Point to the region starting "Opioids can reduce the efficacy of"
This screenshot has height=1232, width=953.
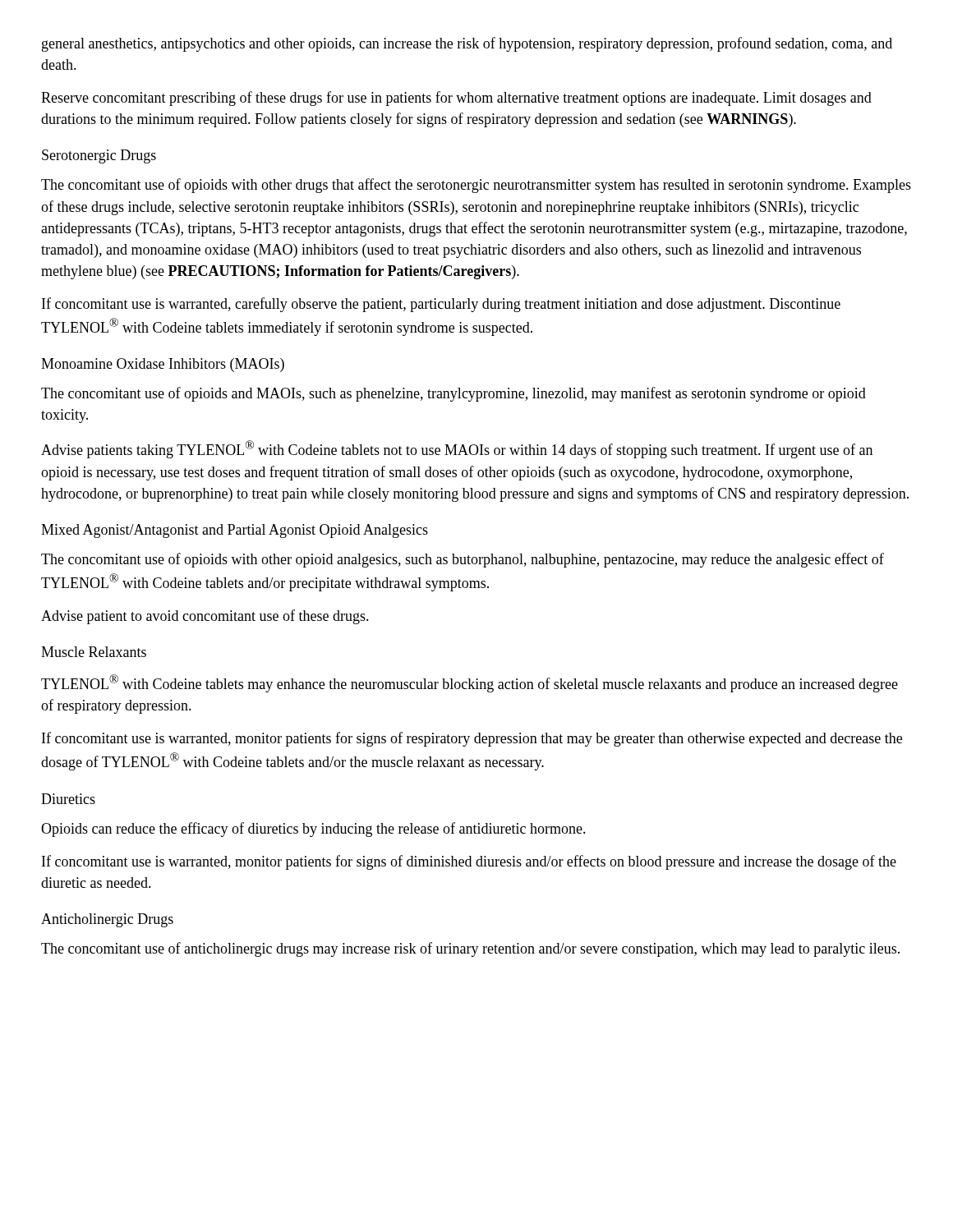coord(314,828)
